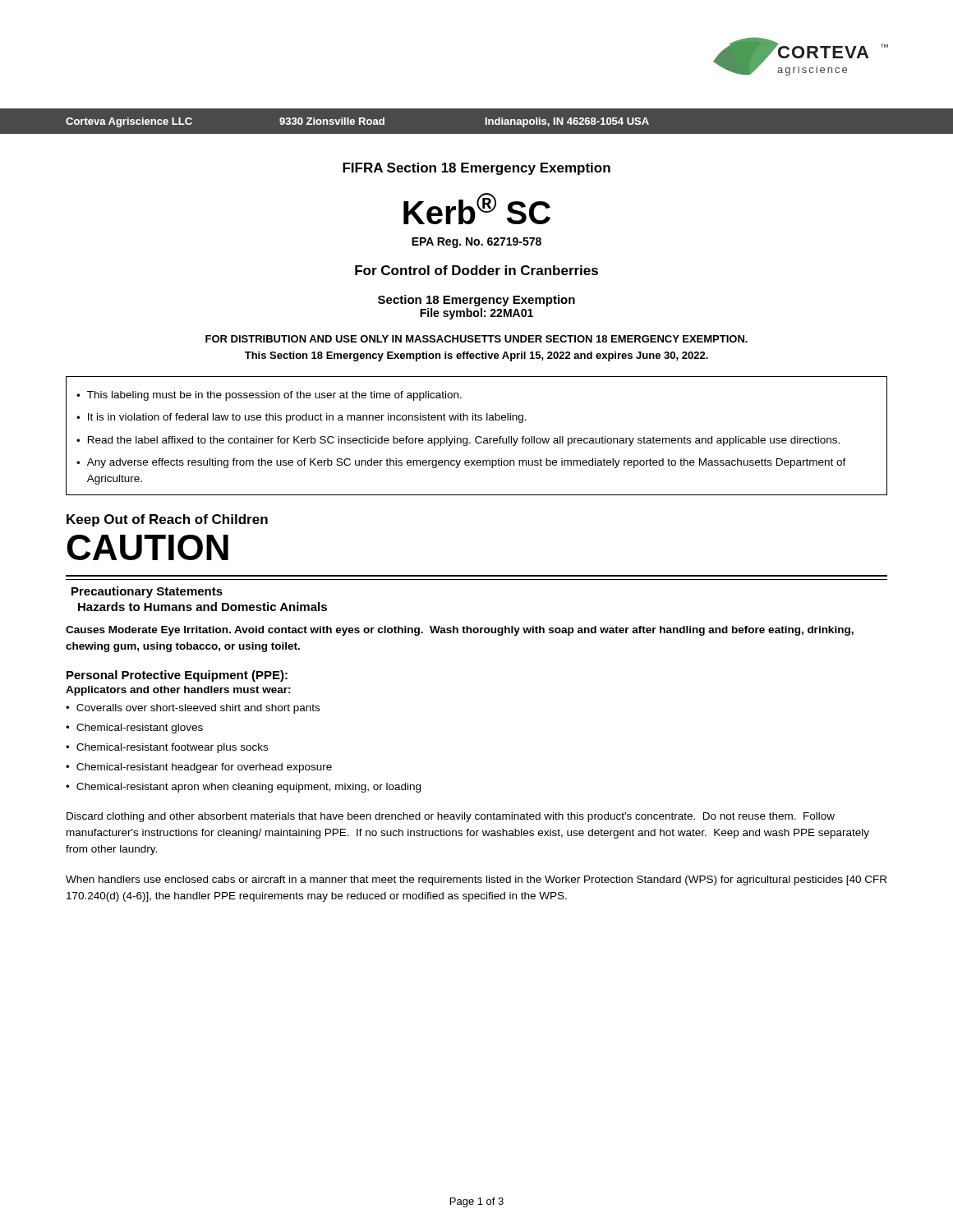Image resolution: width=953 pixels, height=1232 pixels.
Task: Locate the text block with the text "When handlers use enclosed"
Action: pos(476,887)
